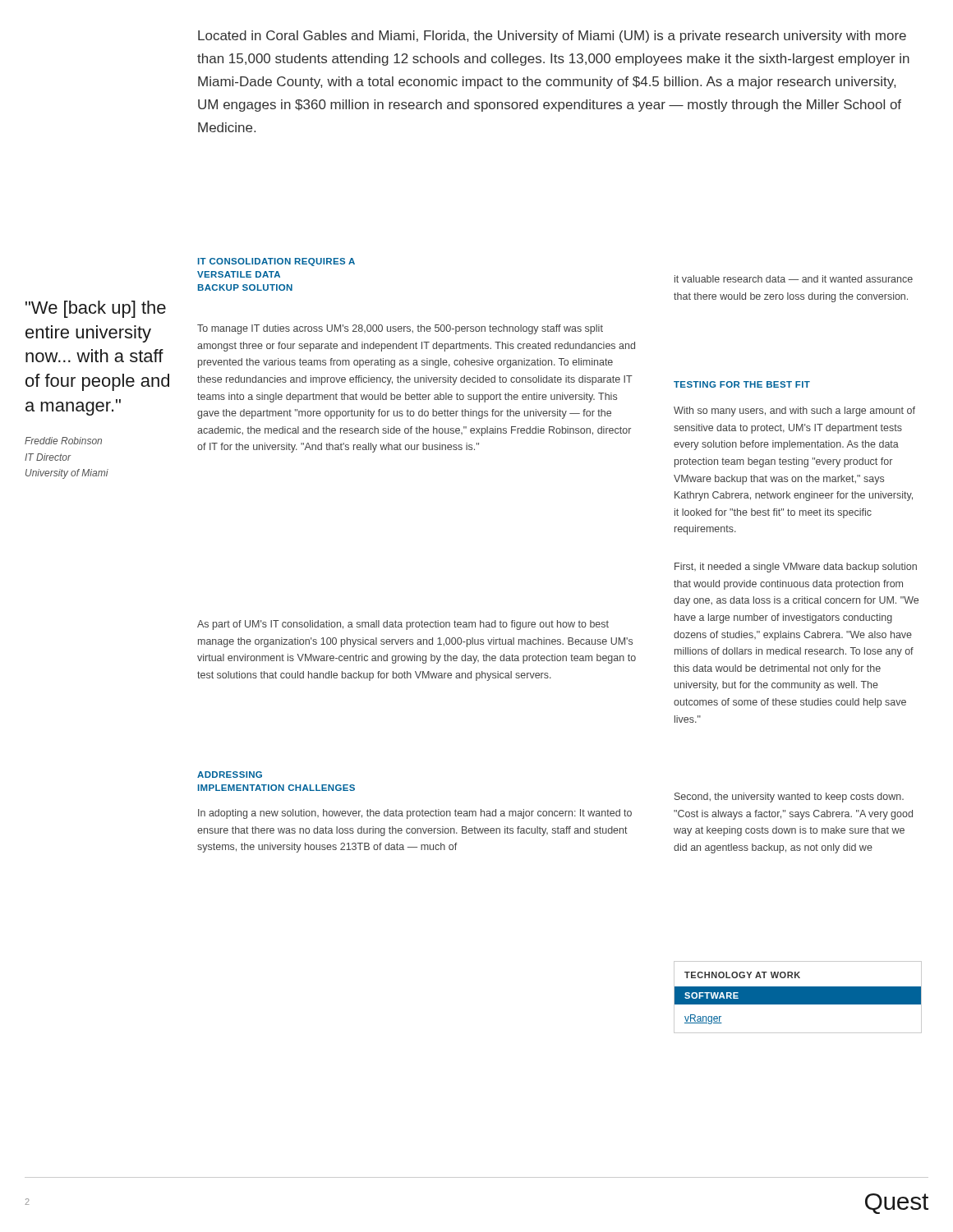This screenshot has height=1232, width=953.
Task: Click on the text block with the text "As part of UM's IT"
Action: click(x=417, y=650)
